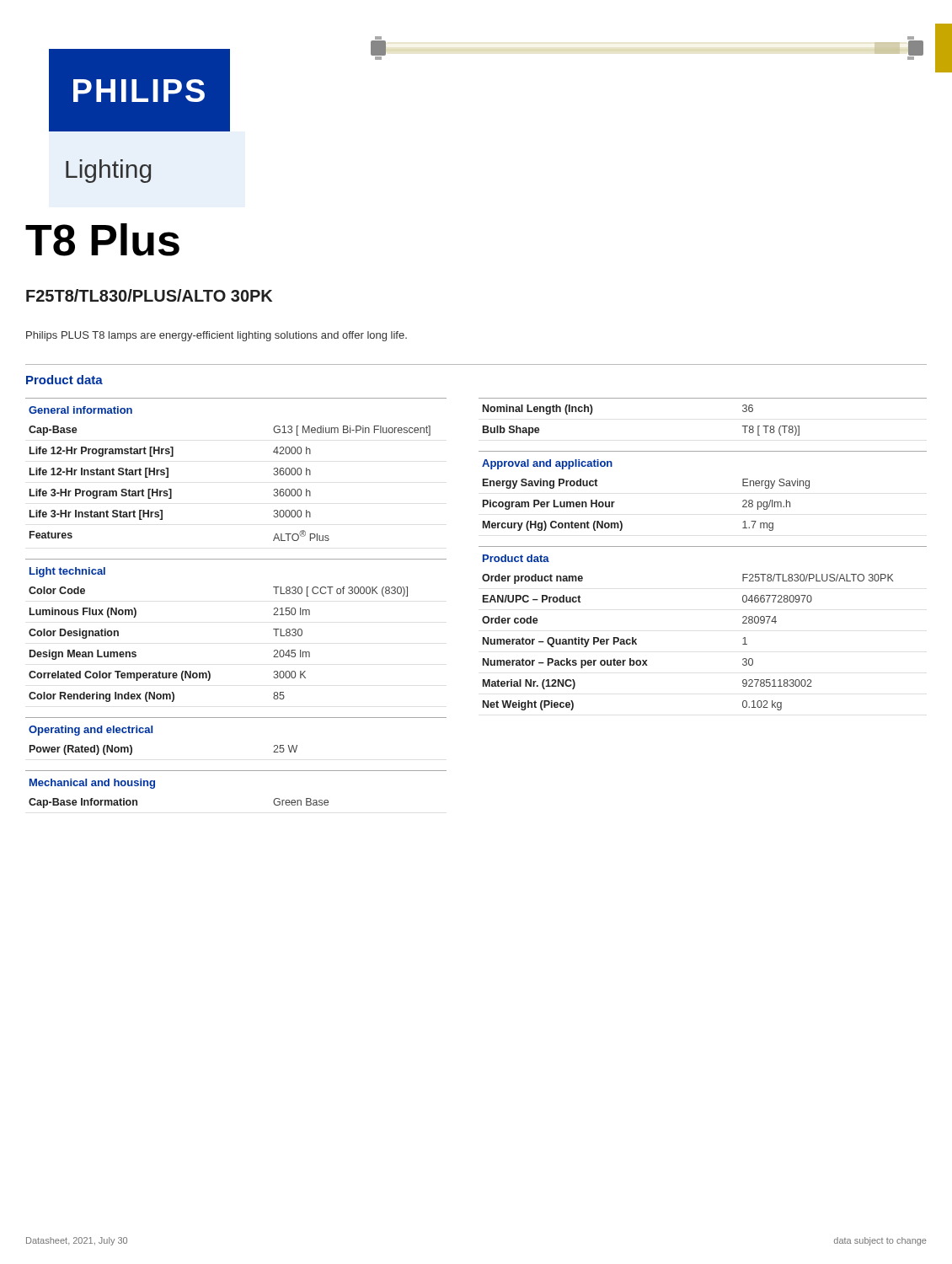This screenshot has height=1264, width=952.
Task: Point to the text starting "T8 Plus"
Action: pyautogui.click(x=103, y=240)
